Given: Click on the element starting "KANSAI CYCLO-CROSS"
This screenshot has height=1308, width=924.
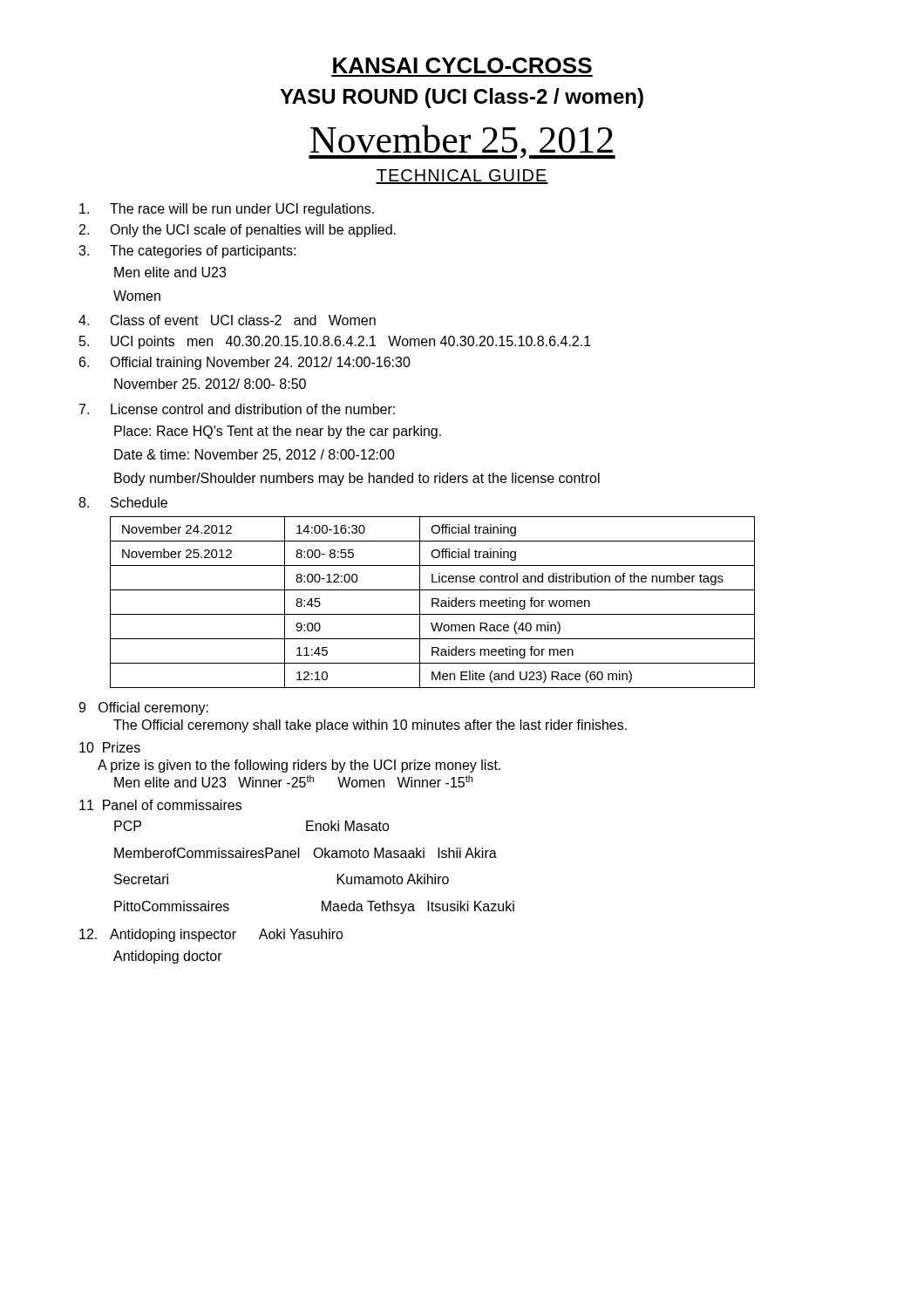Looking at the screenshot, I should 462,65.
